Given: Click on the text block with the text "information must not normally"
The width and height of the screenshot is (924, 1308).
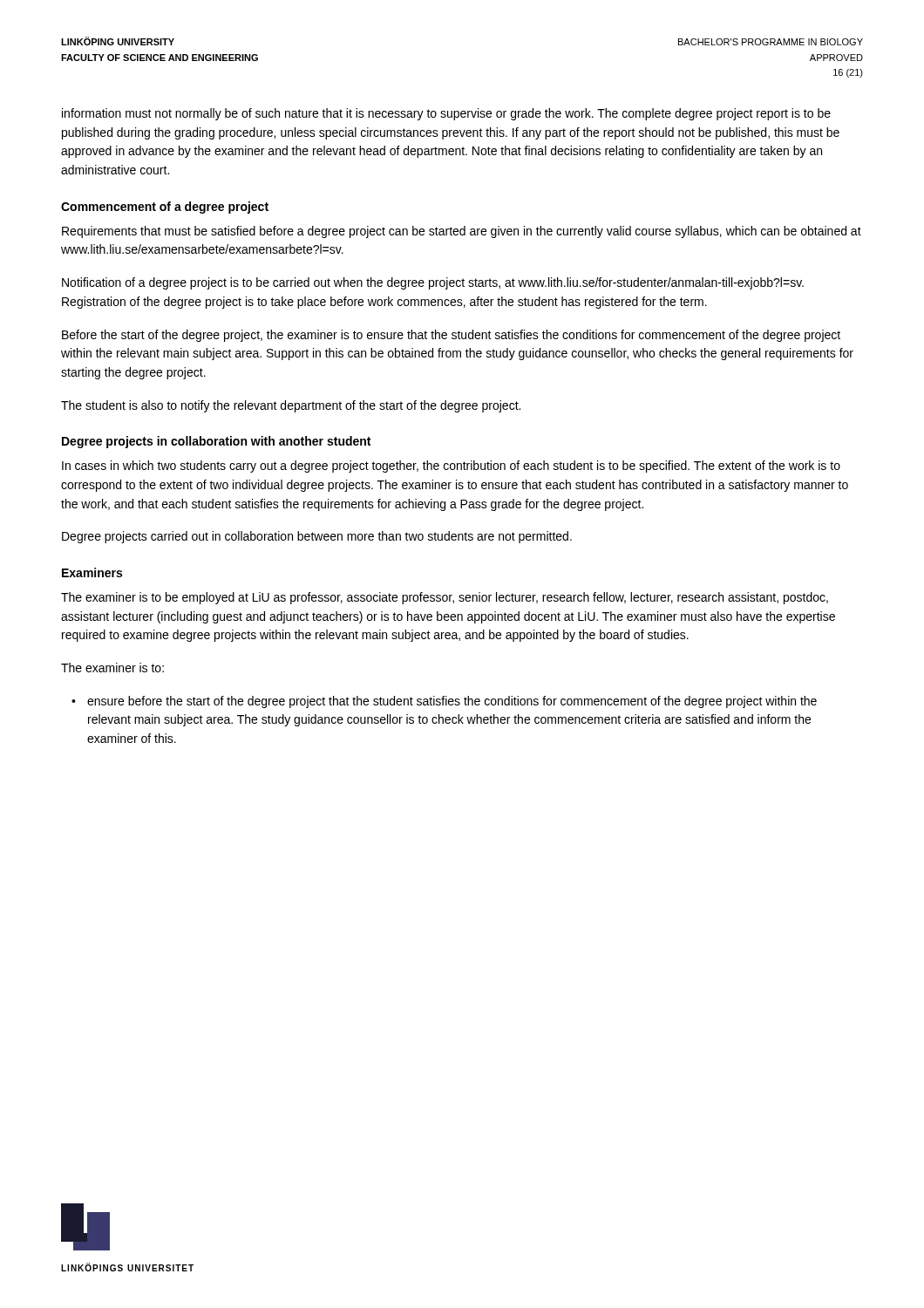Looking at the screenshot, I should (x=450, y=142).
